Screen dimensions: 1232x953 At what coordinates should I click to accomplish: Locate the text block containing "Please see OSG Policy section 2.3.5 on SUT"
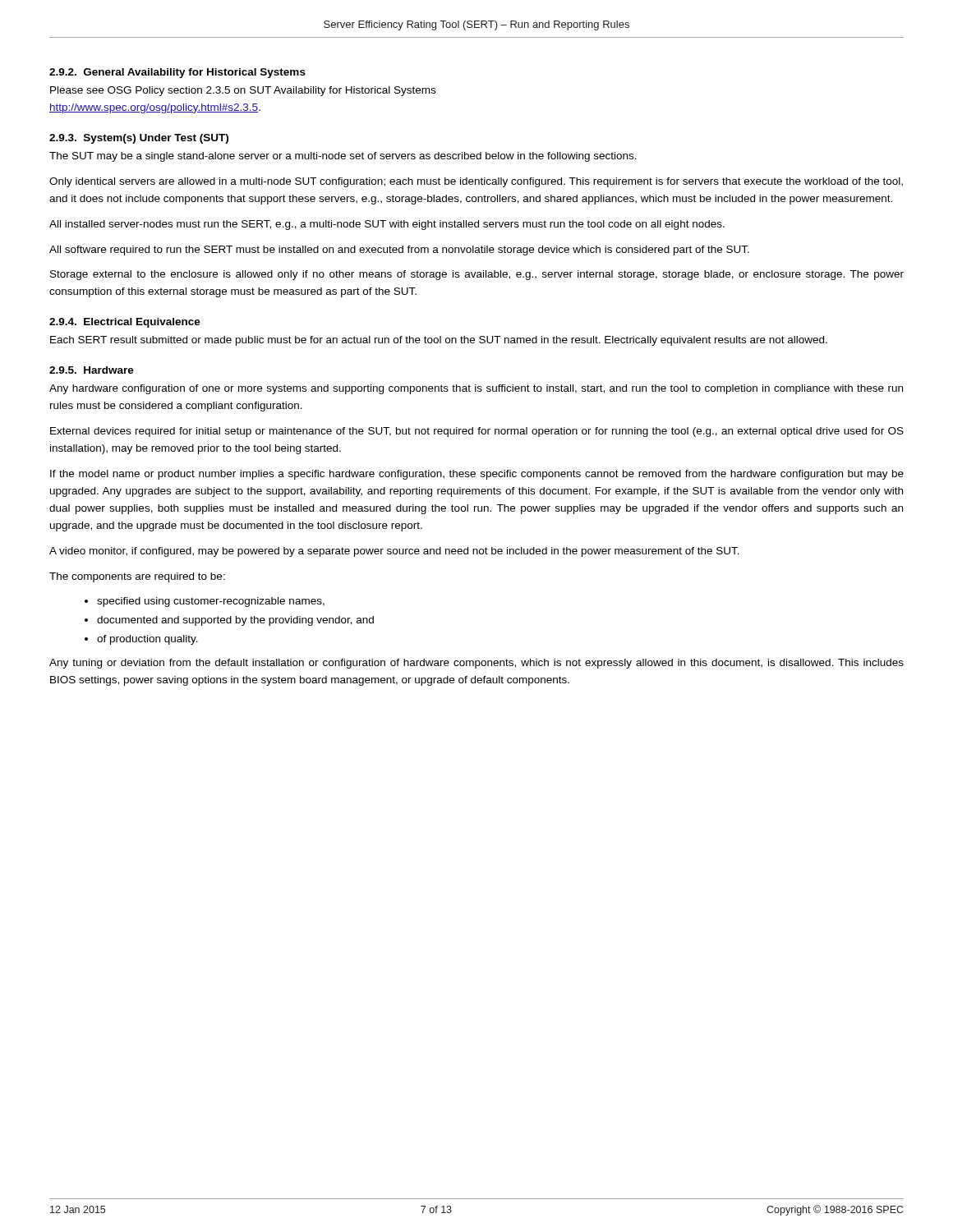[x=243, y=98]
